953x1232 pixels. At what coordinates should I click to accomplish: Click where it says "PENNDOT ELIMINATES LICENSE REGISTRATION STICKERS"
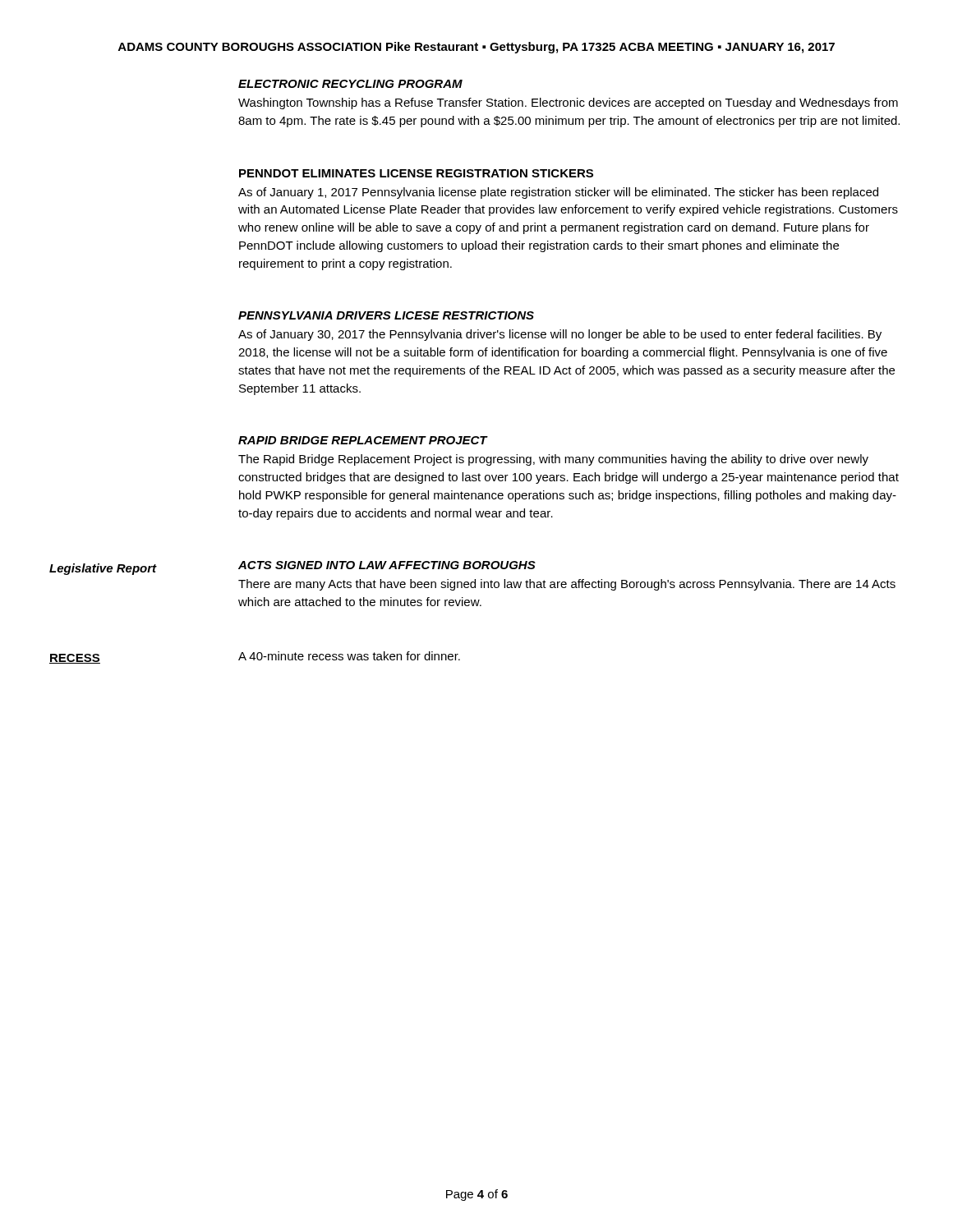416,172
